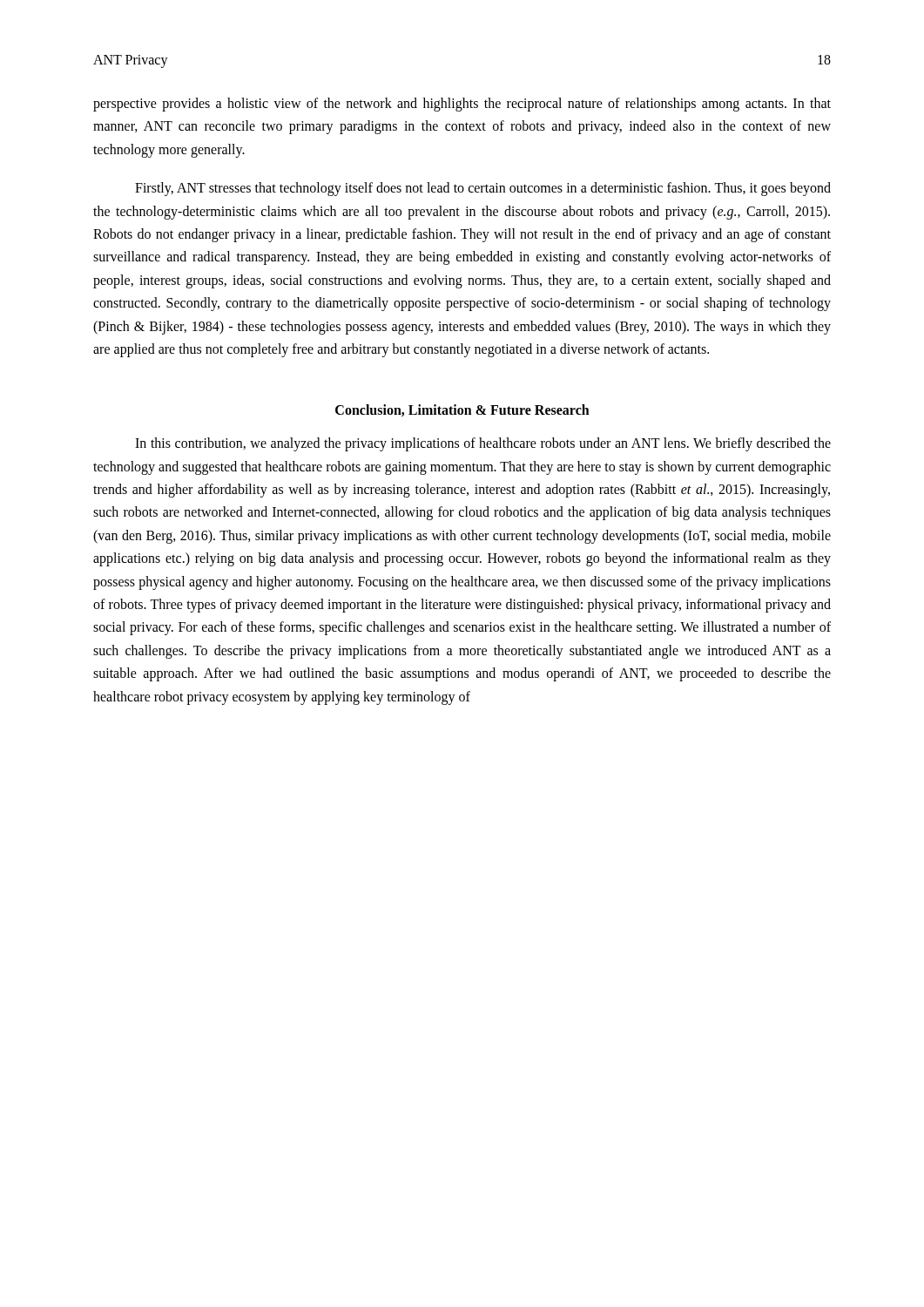This screenshot has height=1307, width=924.
Task: Click on the passage starting "In this contribution, we analyzed the privacy implications"
Action: tap(462, 570)
